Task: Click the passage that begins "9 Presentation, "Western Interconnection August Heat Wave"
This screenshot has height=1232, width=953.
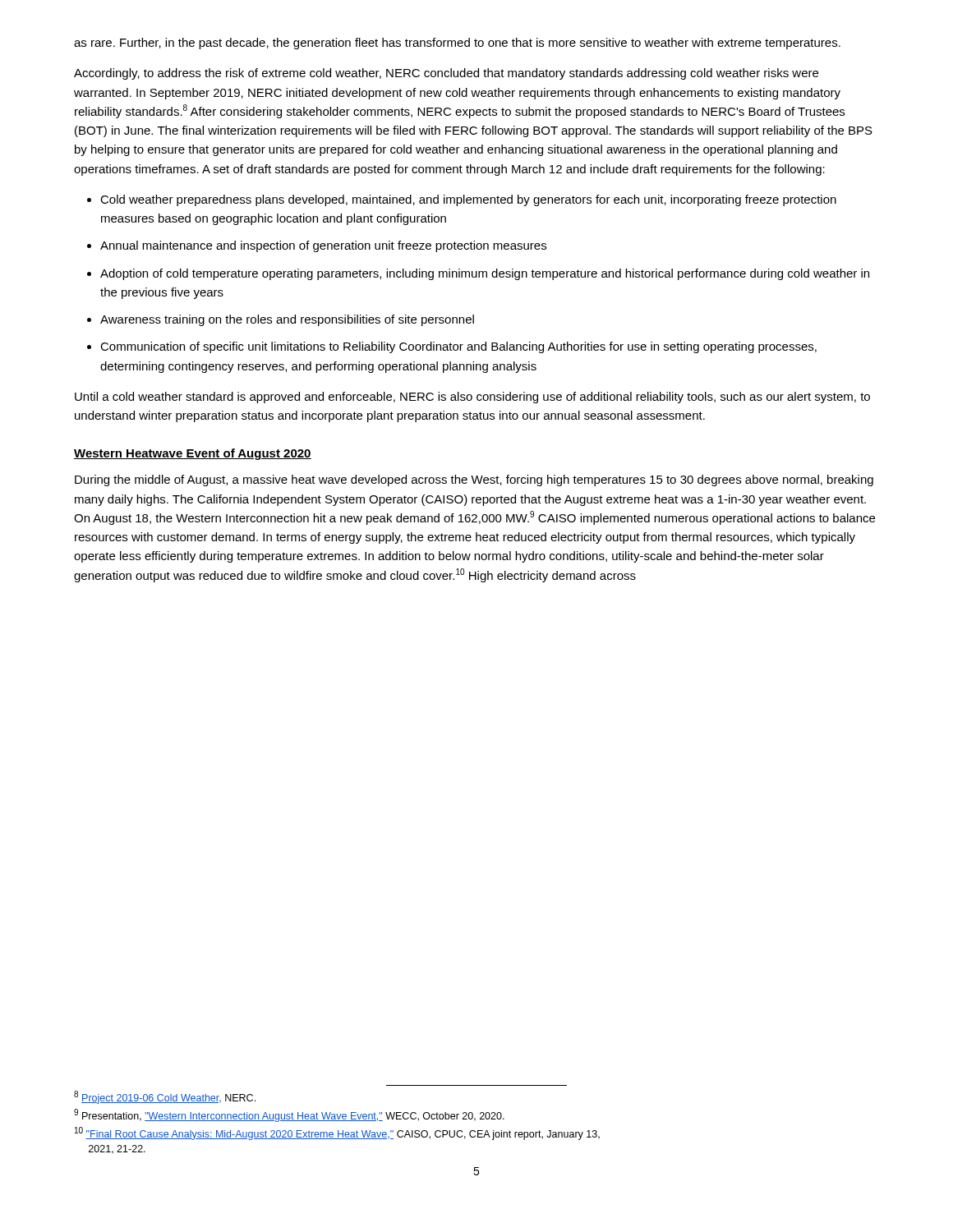Action: tap(289, 1115)
